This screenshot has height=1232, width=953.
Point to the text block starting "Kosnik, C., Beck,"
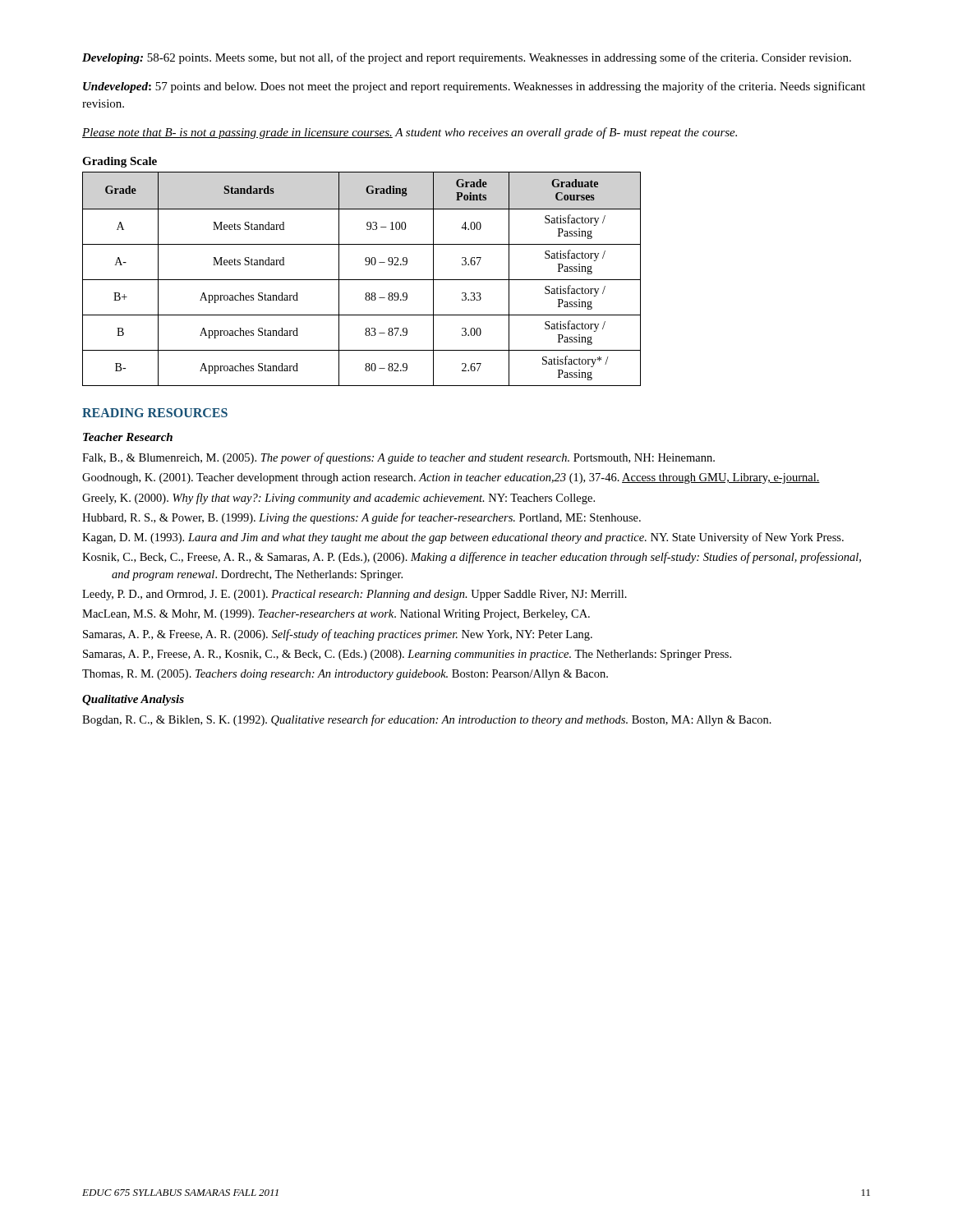point(476,566)
